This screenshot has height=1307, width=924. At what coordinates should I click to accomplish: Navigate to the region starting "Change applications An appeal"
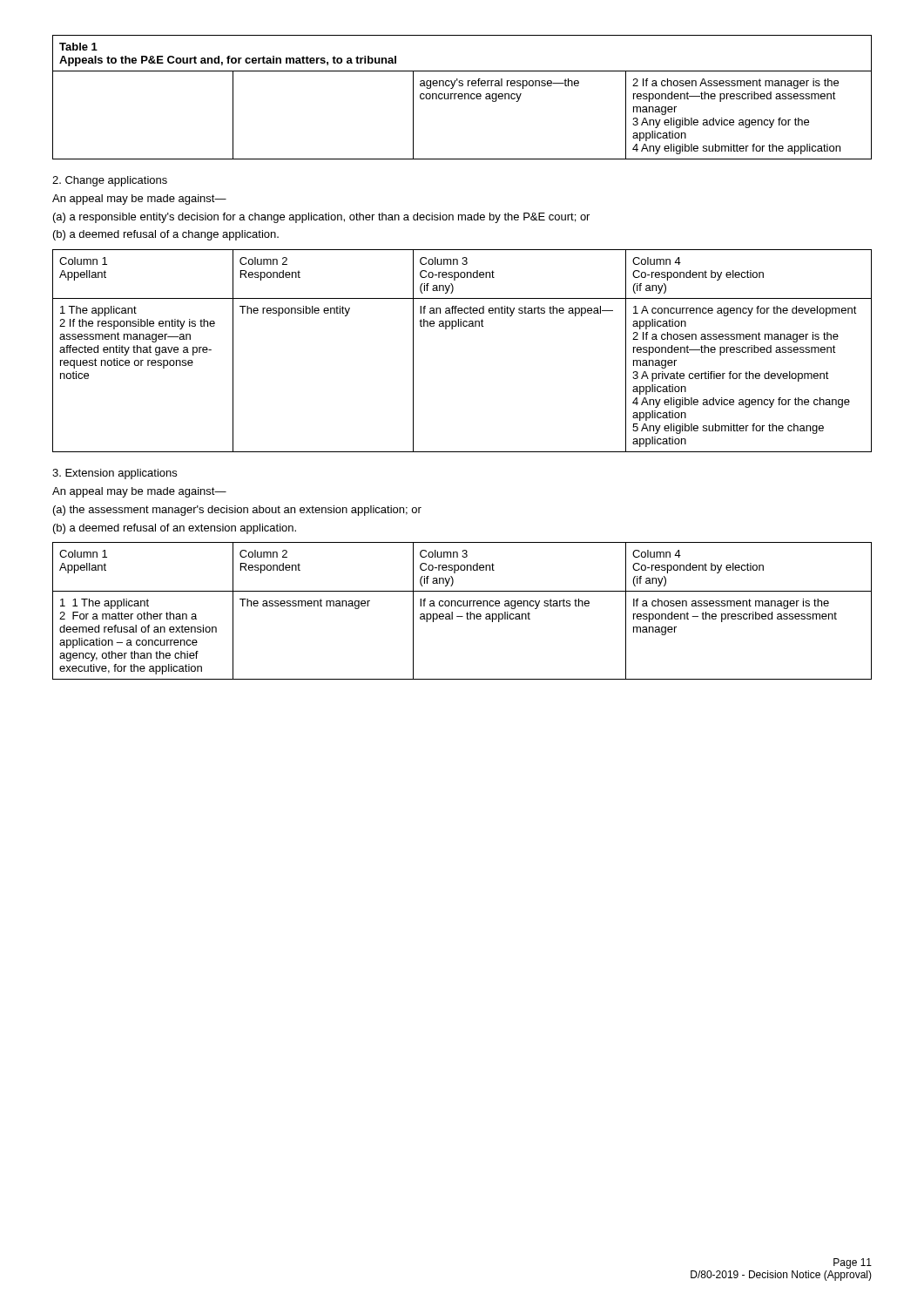coord(321,207)
